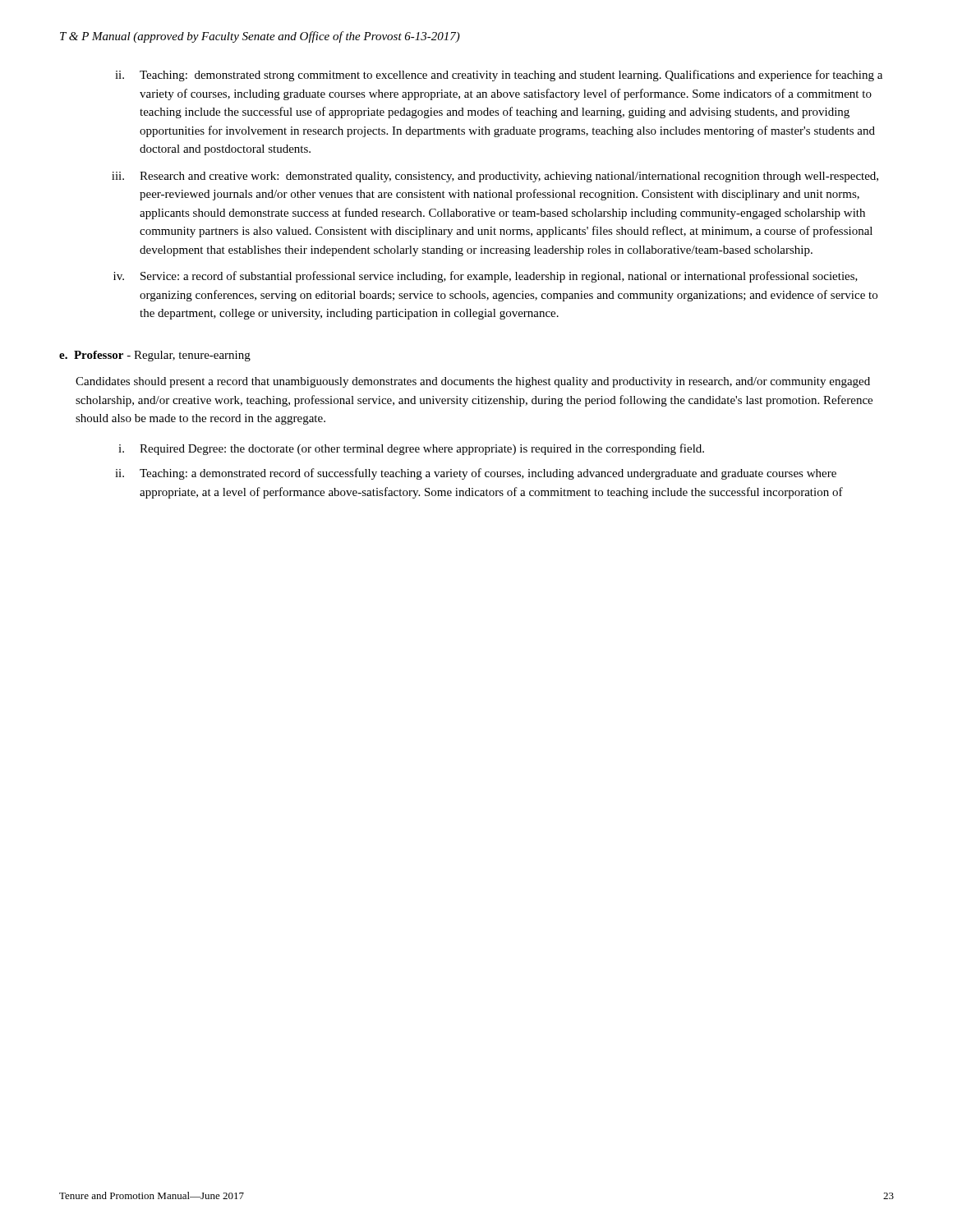Find the block on this page that starts "iii. Research and creative"

point(476,213)
